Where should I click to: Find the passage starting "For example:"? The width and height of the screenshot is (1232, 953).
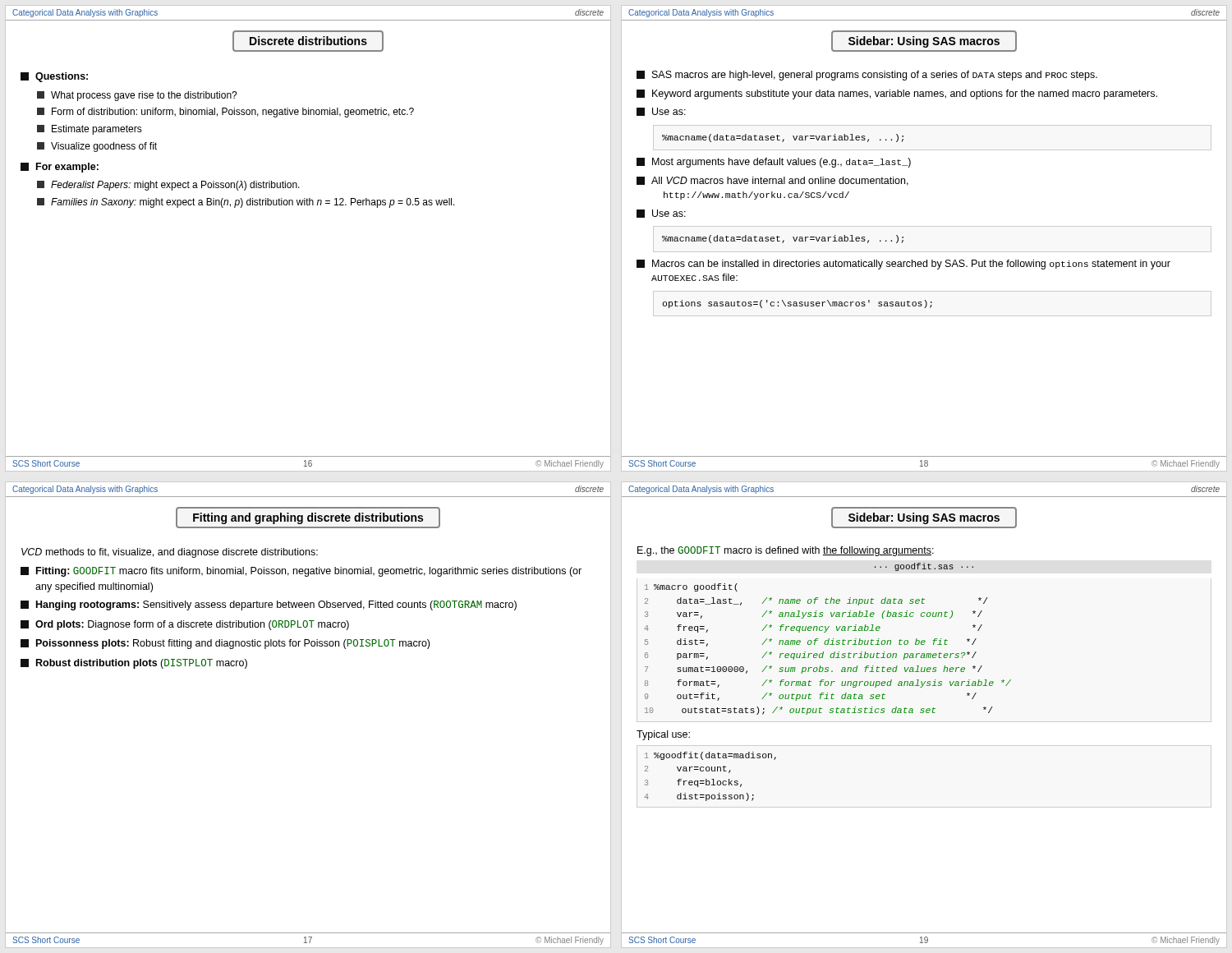(x=60, y=167)
